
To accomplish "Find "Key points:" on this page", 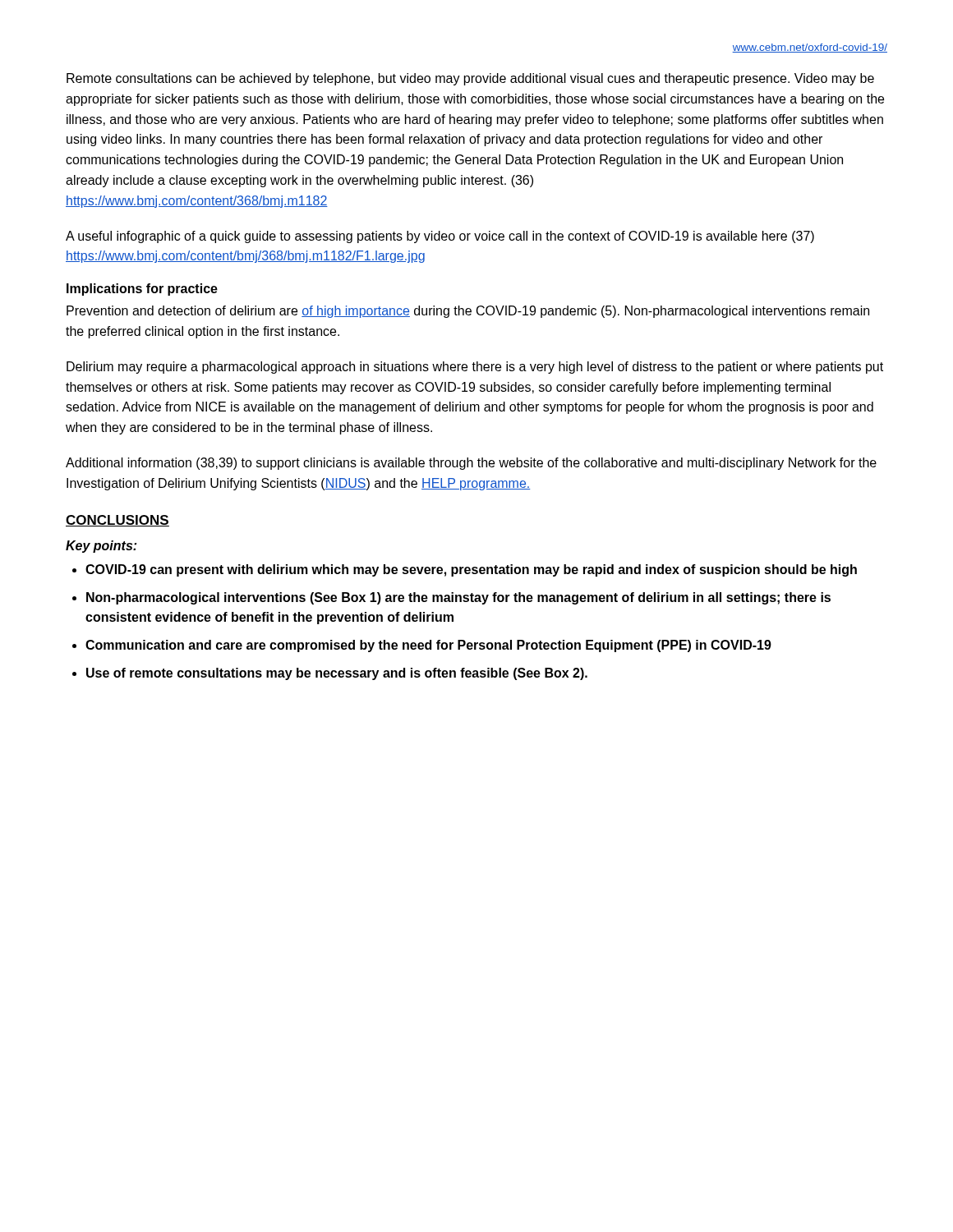I will click(102, 545).
